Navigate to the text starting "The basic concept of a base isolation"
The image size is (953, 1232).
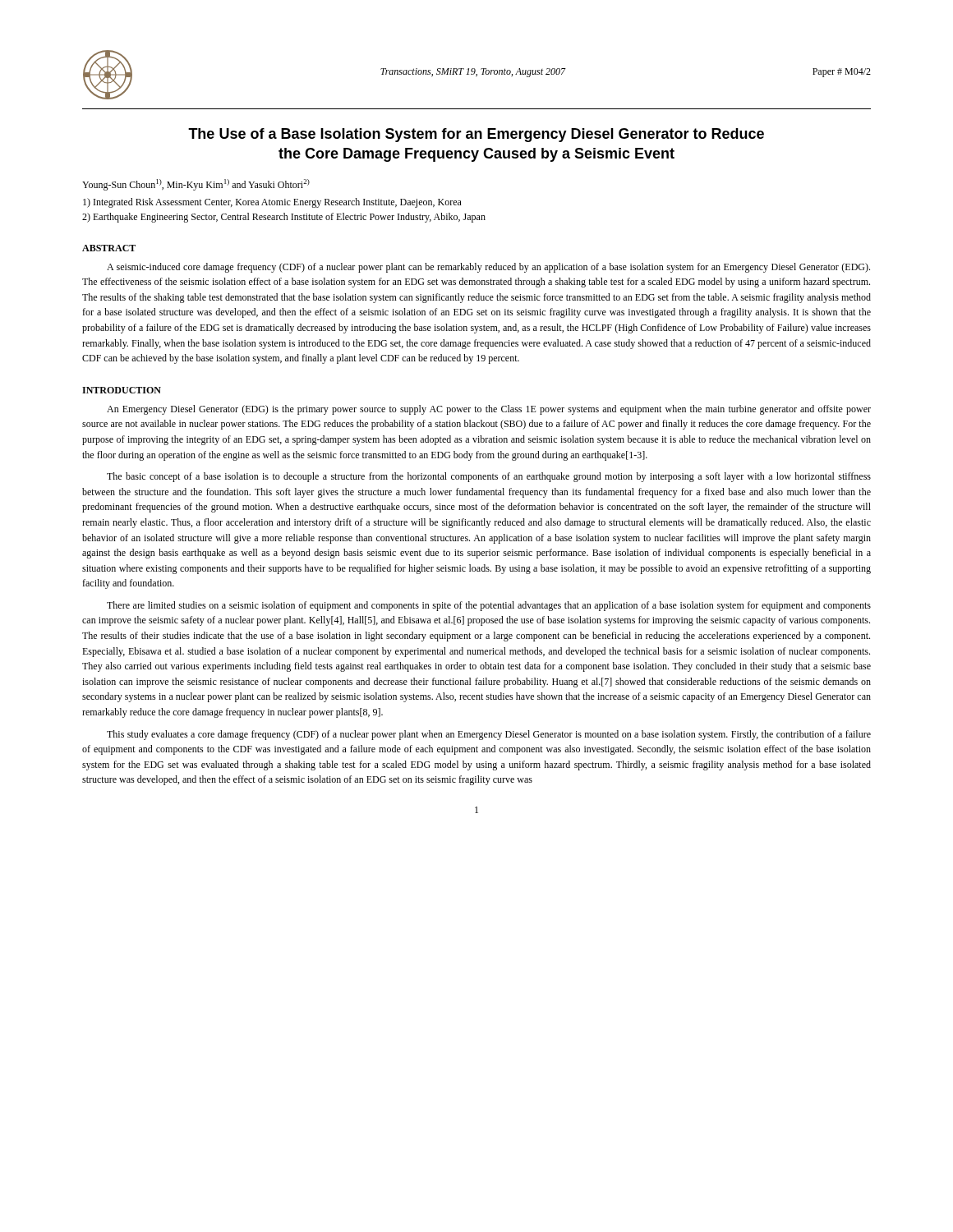(476, 530)
